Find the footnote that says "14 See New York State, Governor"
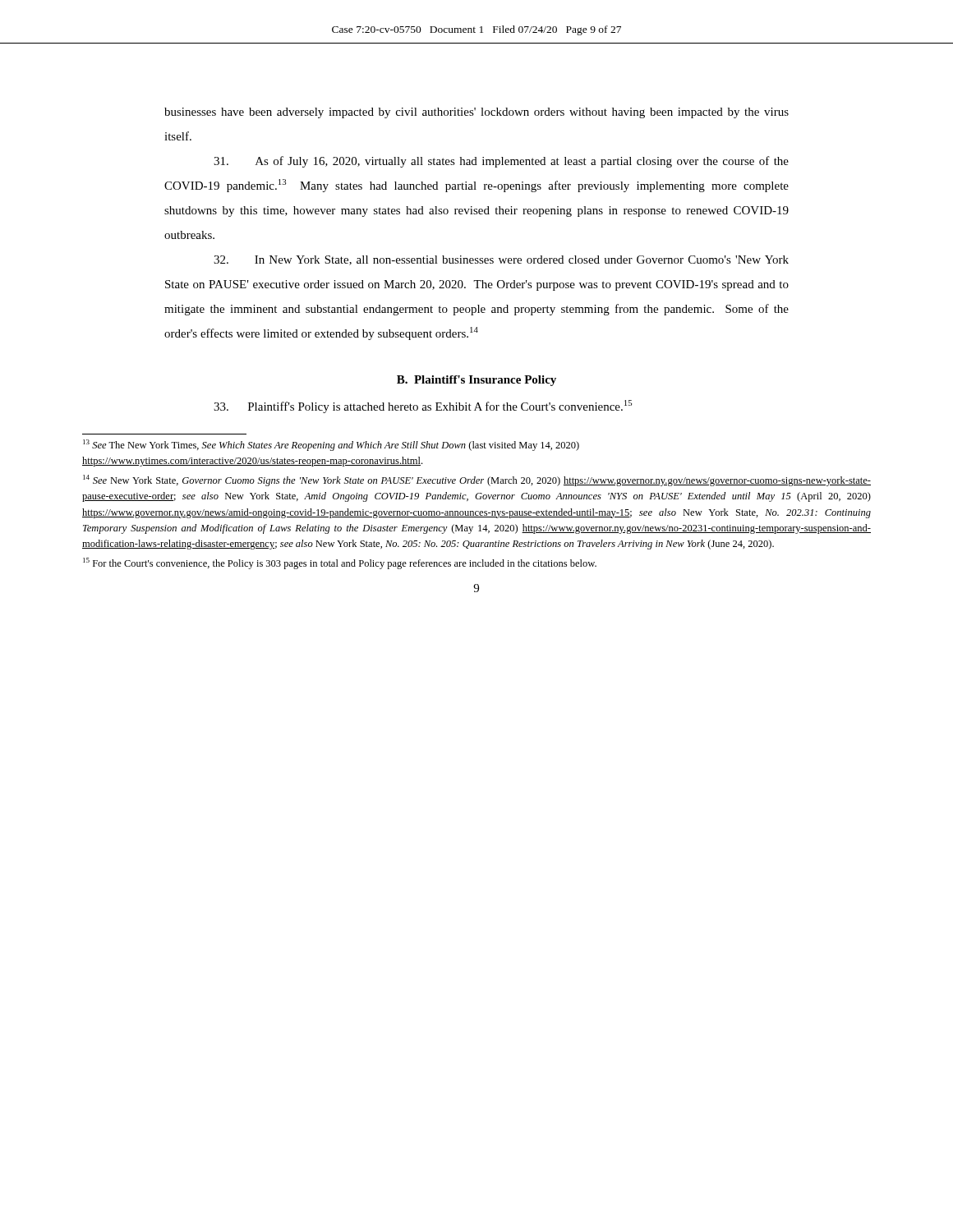The image size is (953, 1232). click(476, 511)
